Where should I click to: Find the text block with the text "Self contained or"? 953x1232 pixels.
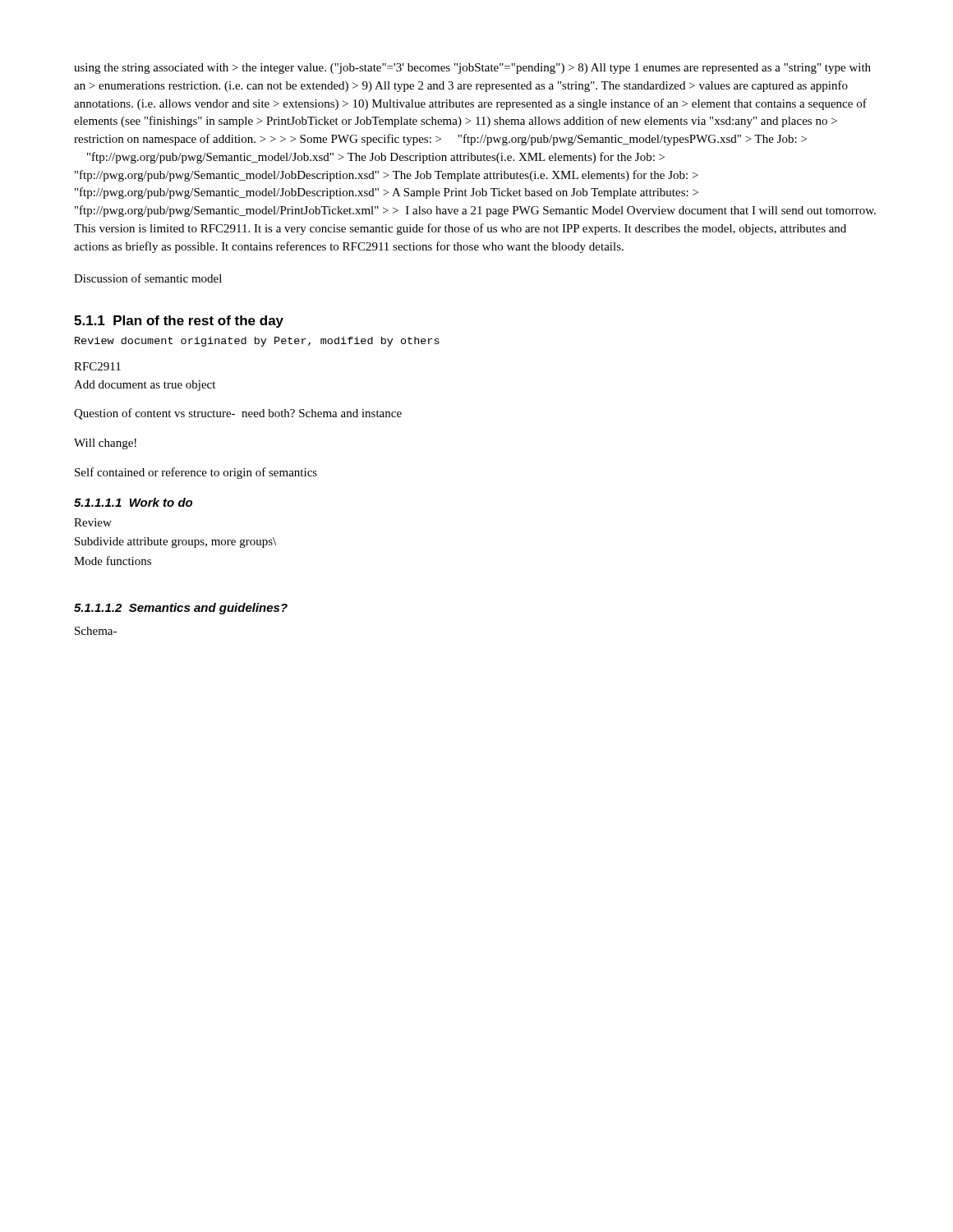point(196,472)
